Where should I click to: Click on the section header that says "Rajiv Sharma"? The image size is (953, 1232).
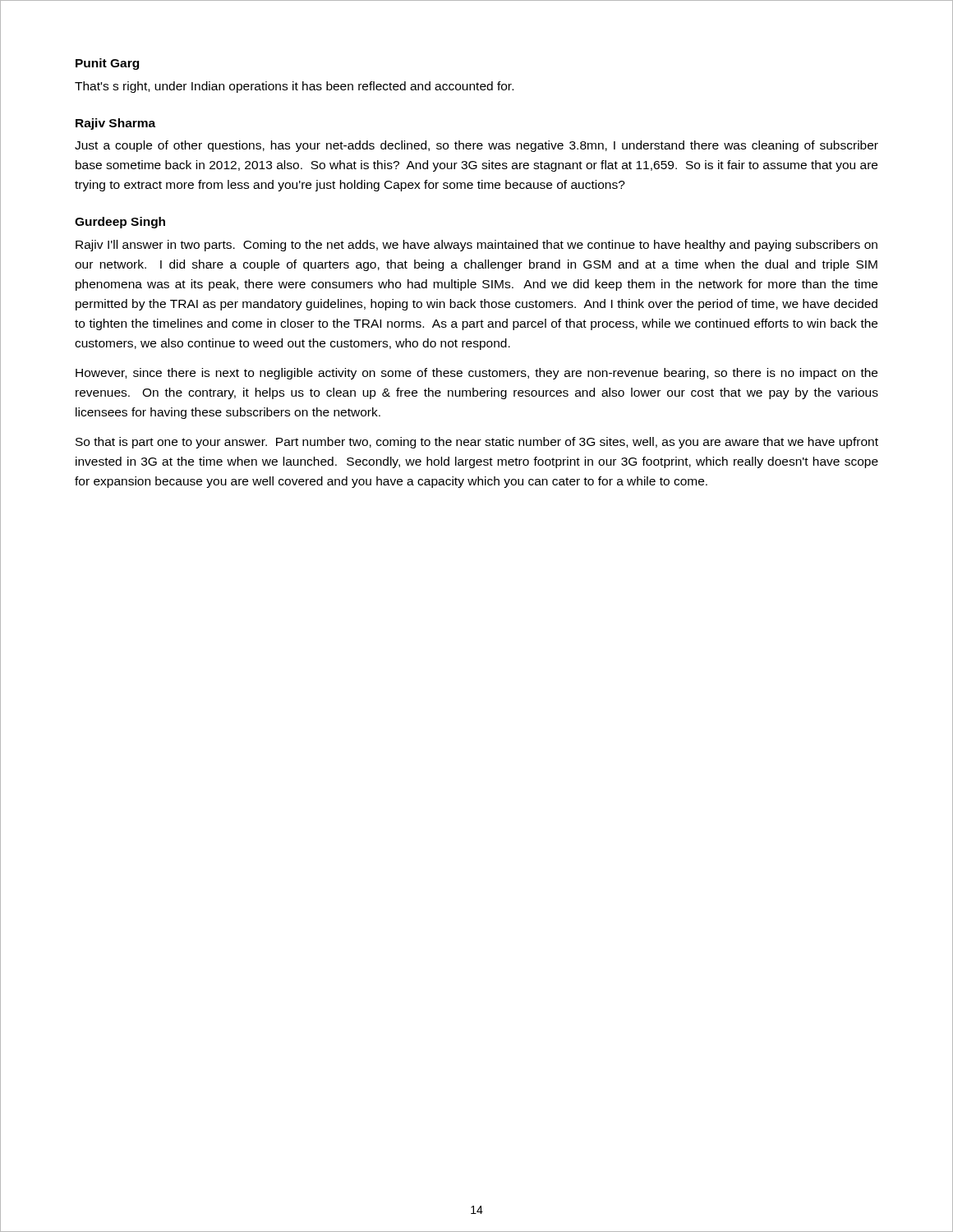tap(115, 123)
